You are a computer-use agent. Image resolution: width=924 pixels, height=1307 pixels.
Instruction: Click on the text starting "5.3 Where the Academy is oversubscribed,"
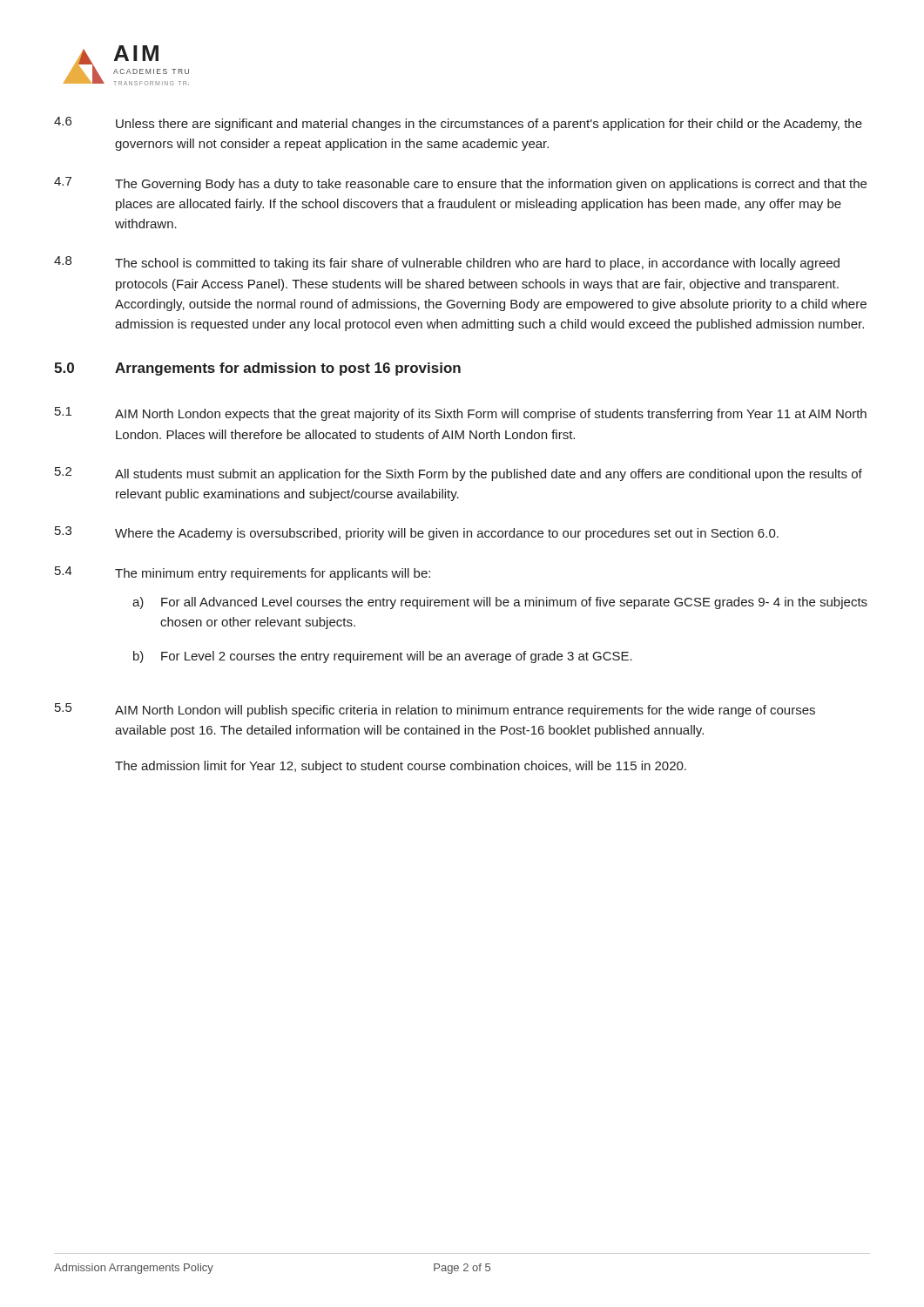click(x=462, y=533)
